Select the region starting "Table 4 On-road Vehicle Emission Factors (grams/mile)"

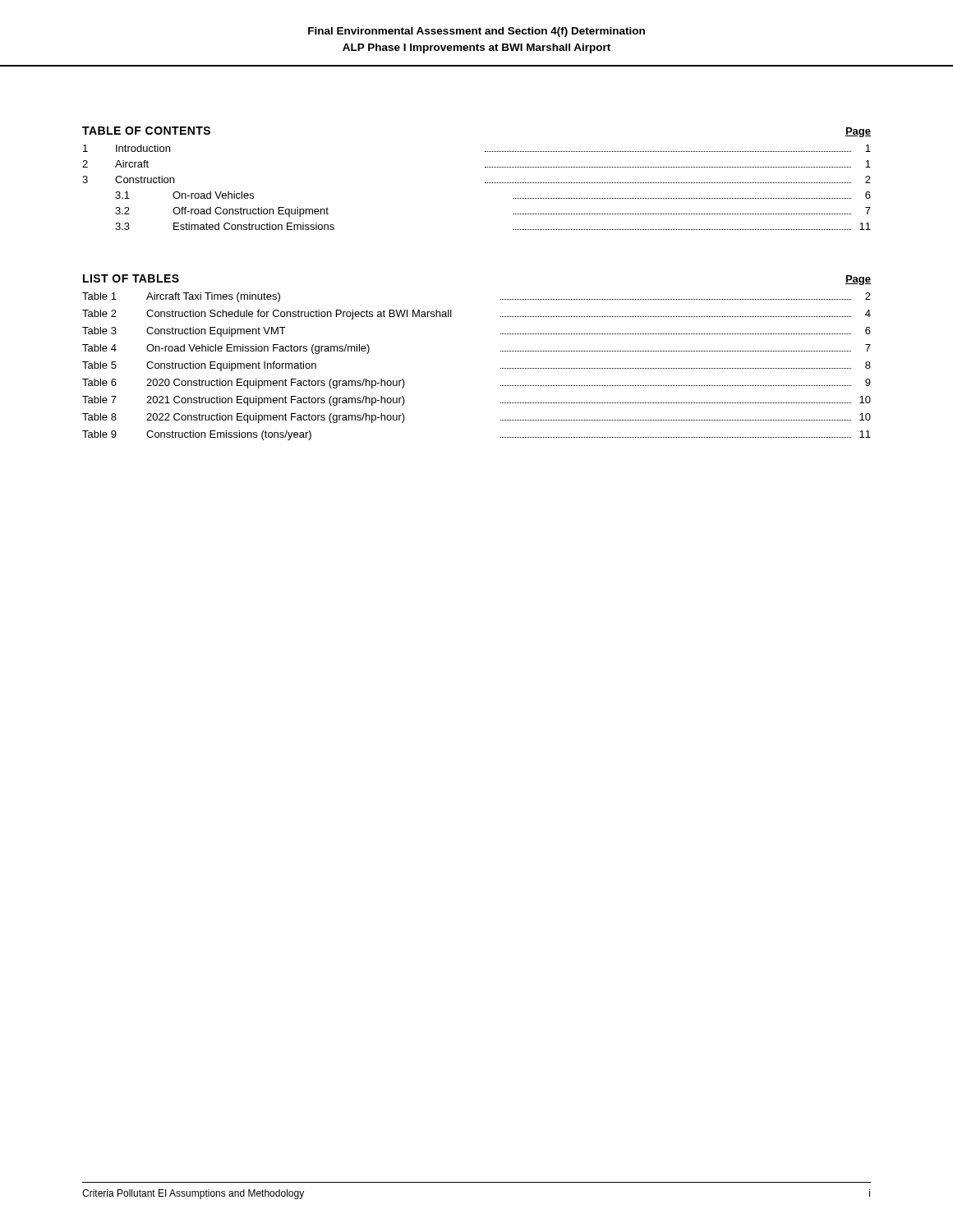tap(101, 349)
